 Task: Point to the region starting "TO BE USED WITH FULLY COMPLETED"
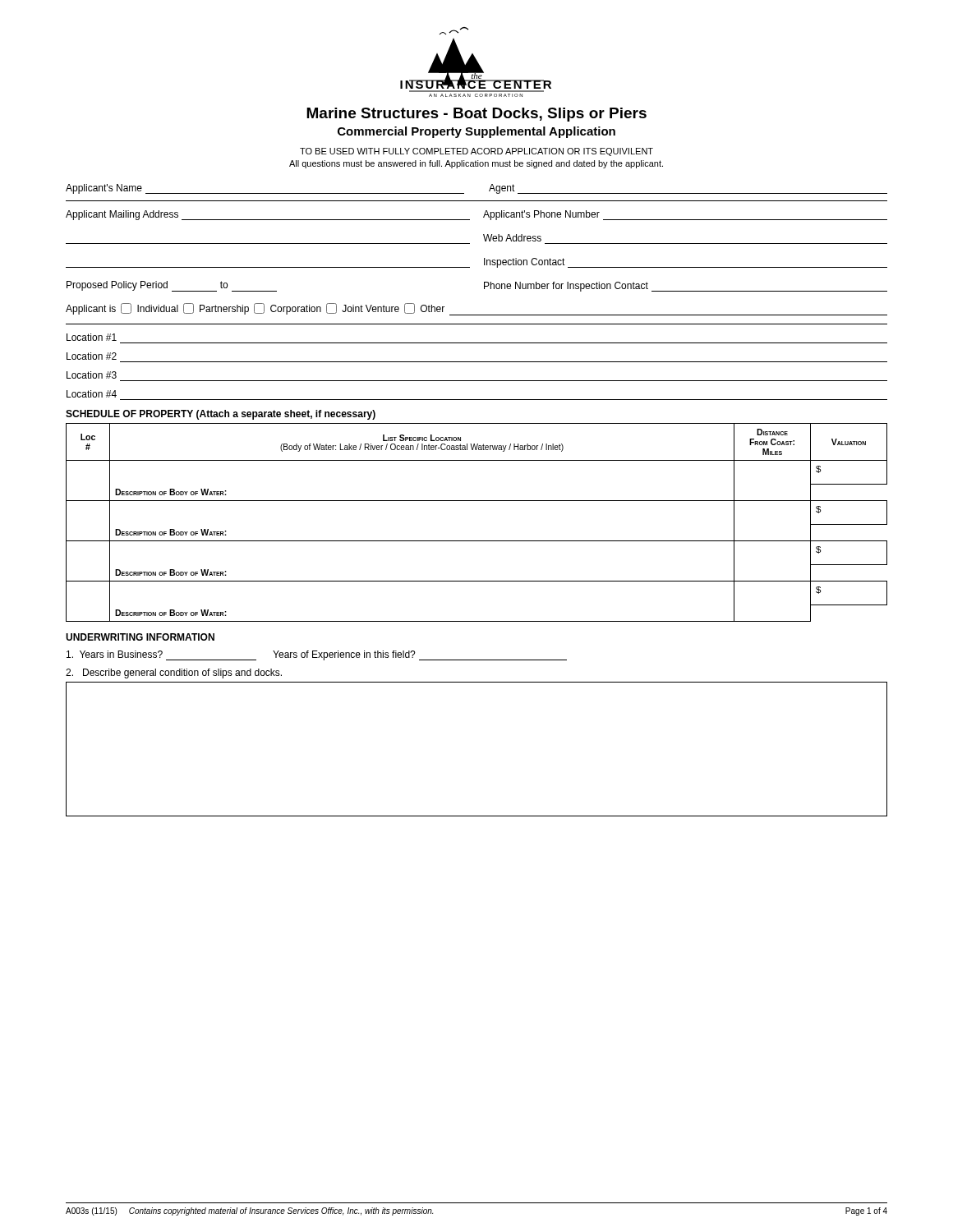[476, 151]
